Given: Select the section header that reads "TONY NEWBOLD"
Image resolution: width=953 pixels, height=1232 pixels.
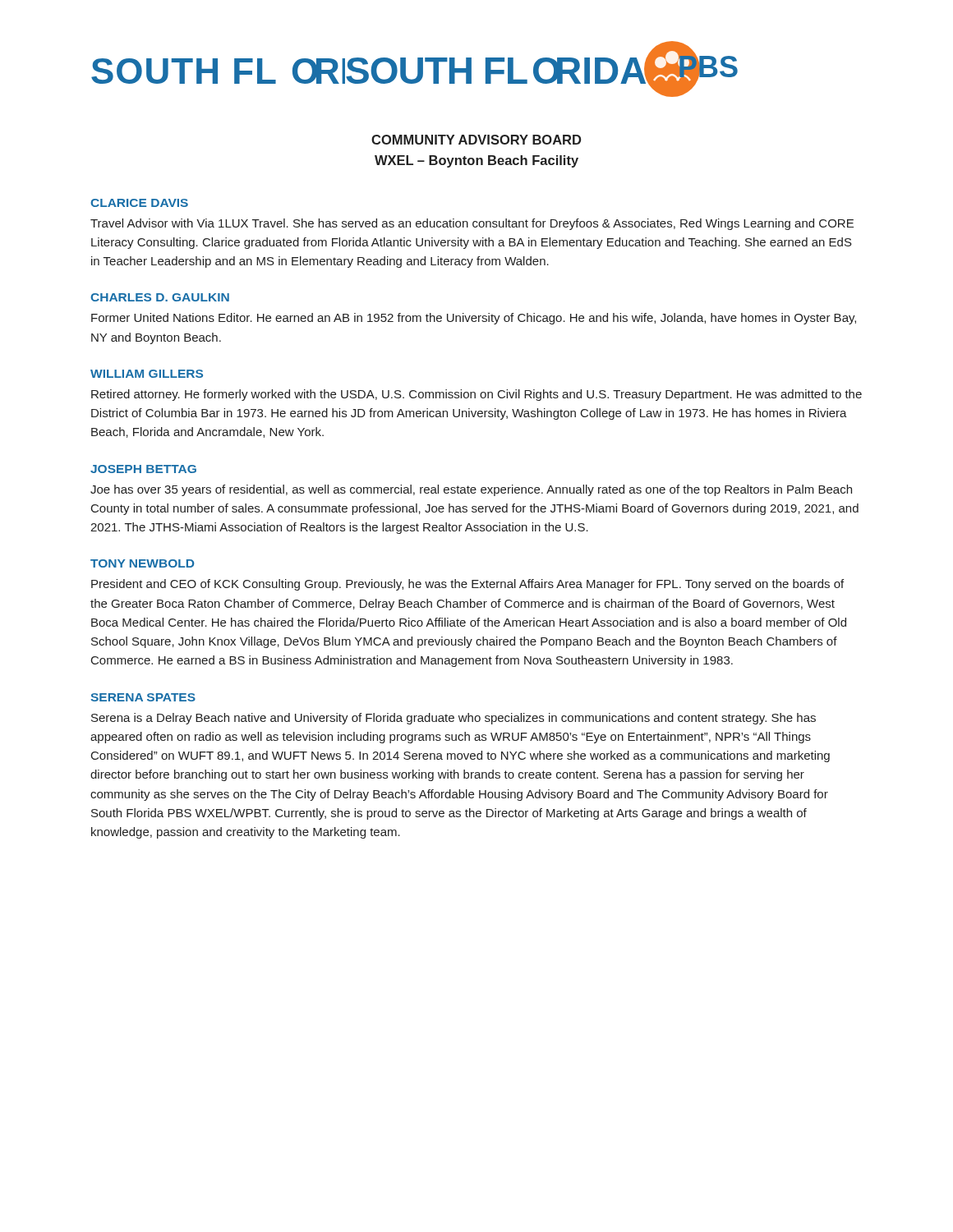Looking at the screenshot, I should 142,563.
